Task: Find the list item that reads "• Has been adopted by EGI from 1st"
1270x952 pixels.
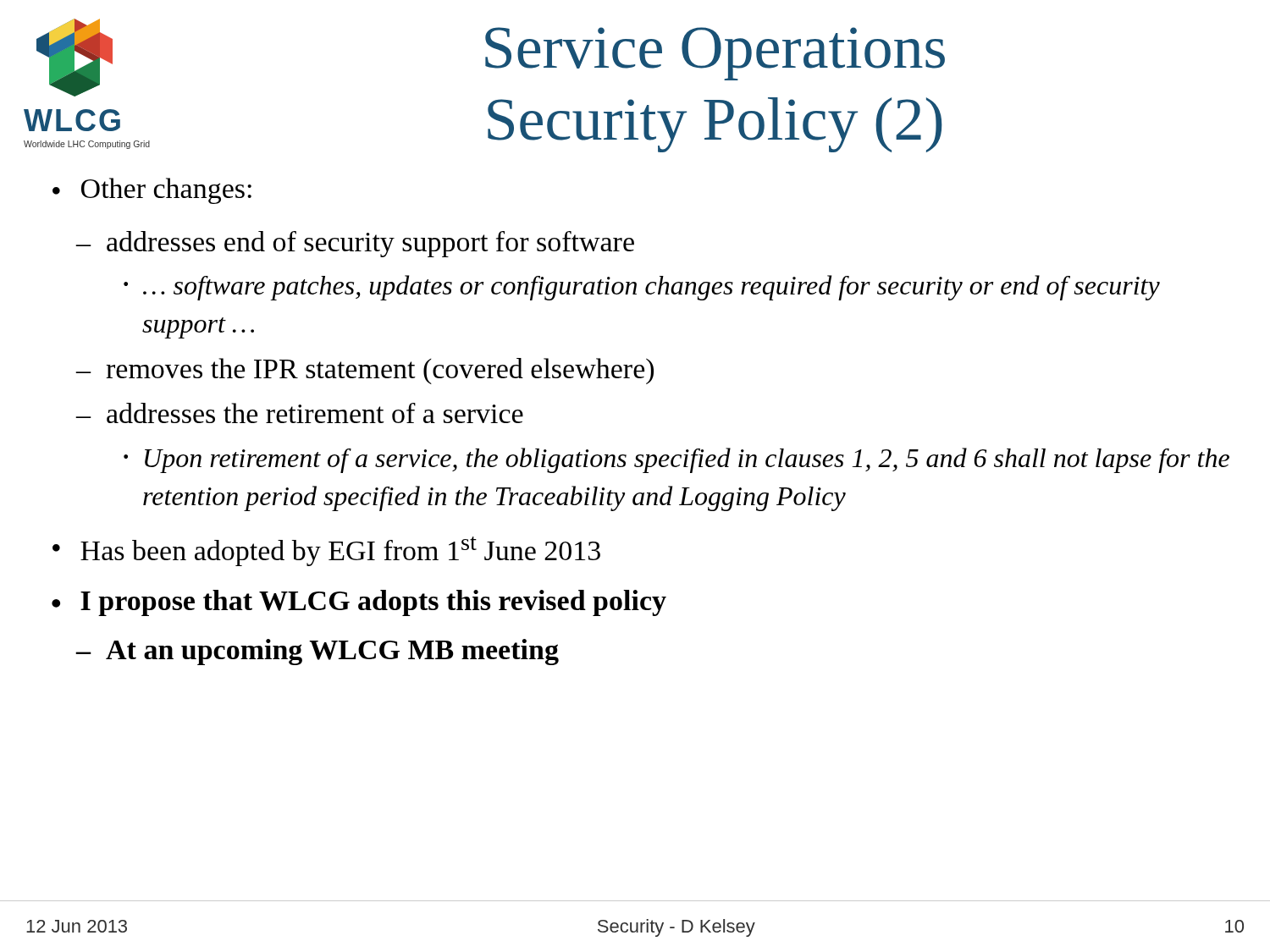Action: pyautogui.click(x=326, y=549)
